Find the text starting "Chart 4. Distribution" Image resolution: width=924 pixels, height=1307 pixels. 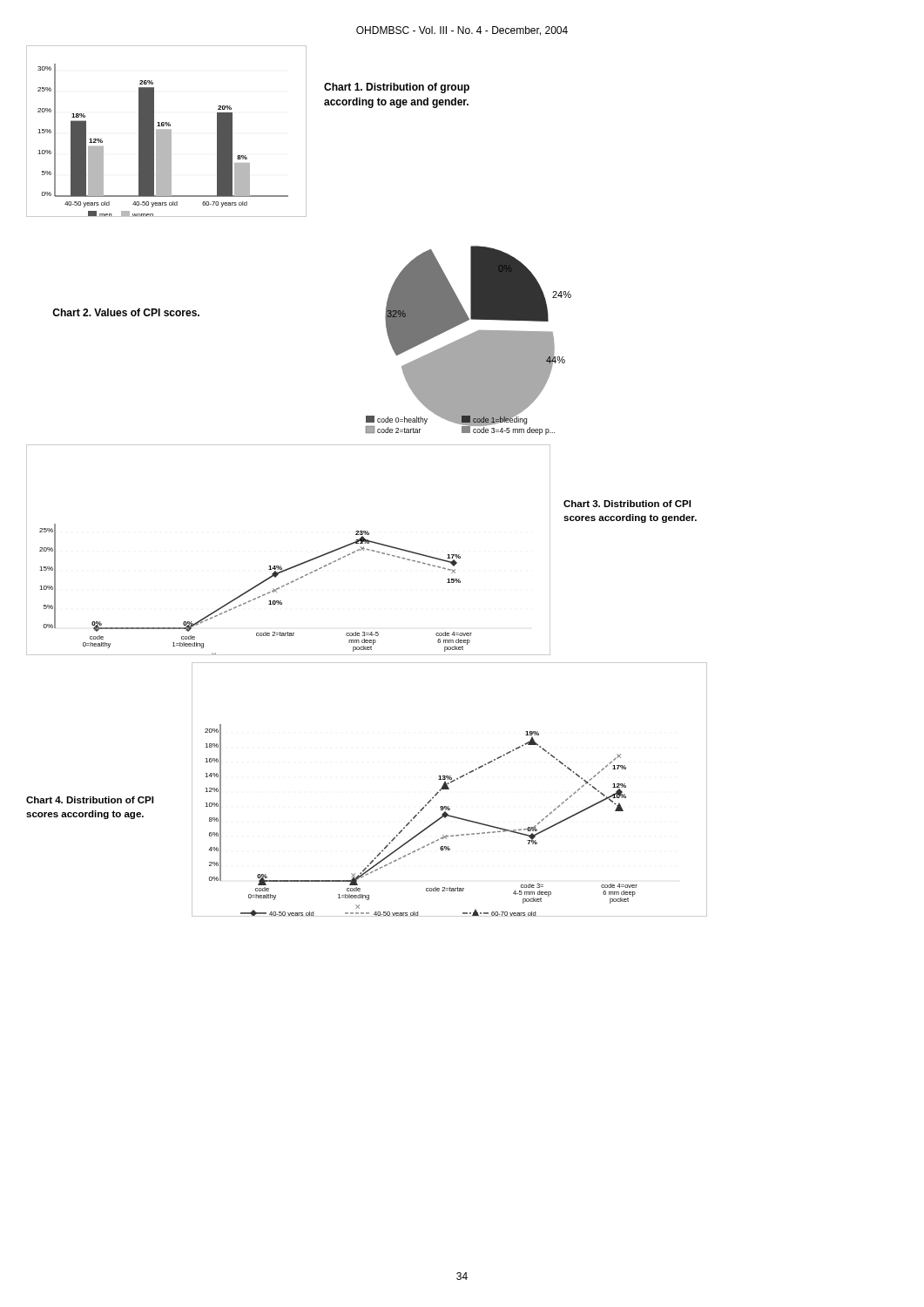click(90, 807)
